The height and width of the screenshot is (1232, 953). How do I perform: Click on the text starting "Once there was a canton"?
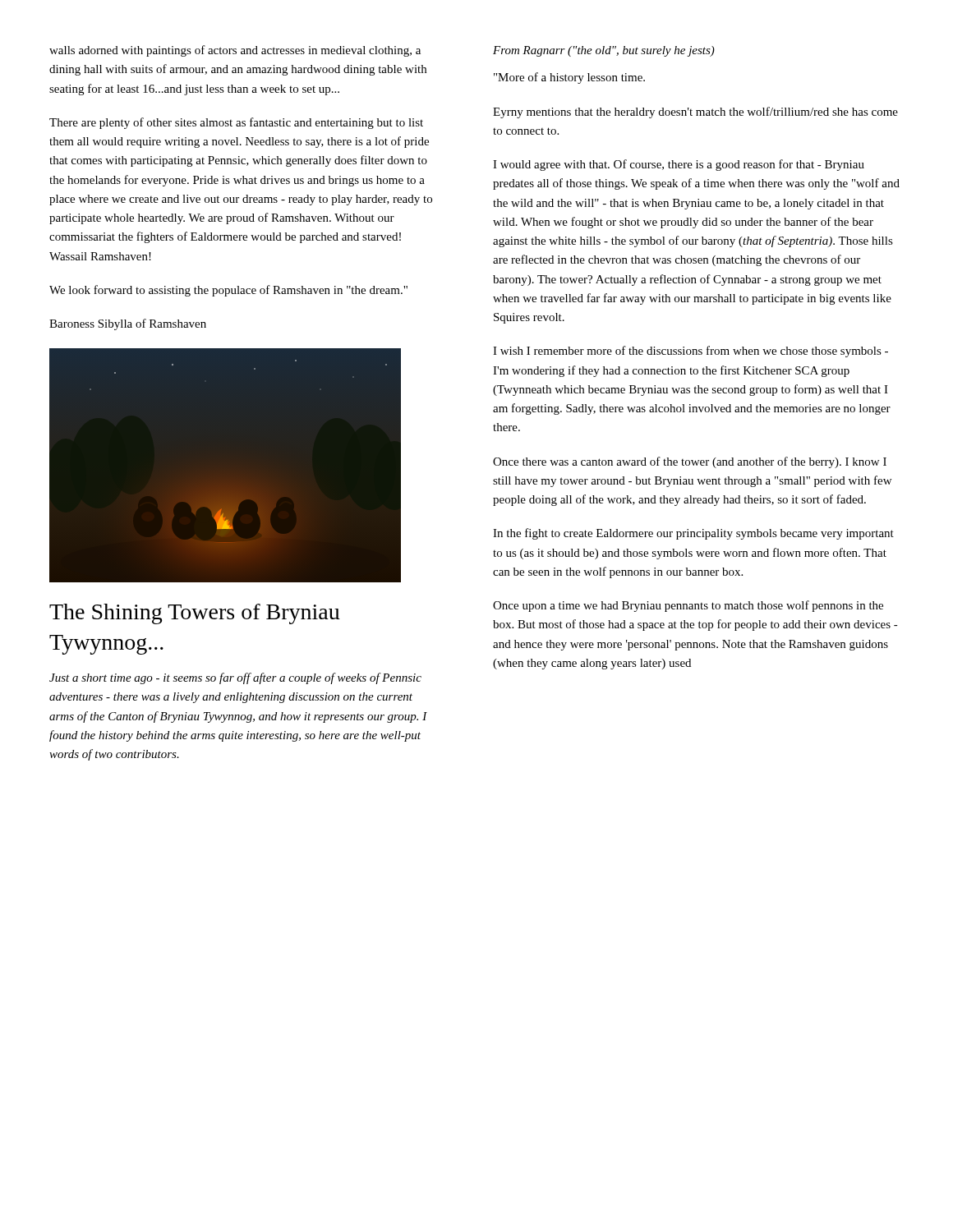click(x=692, y=480)
